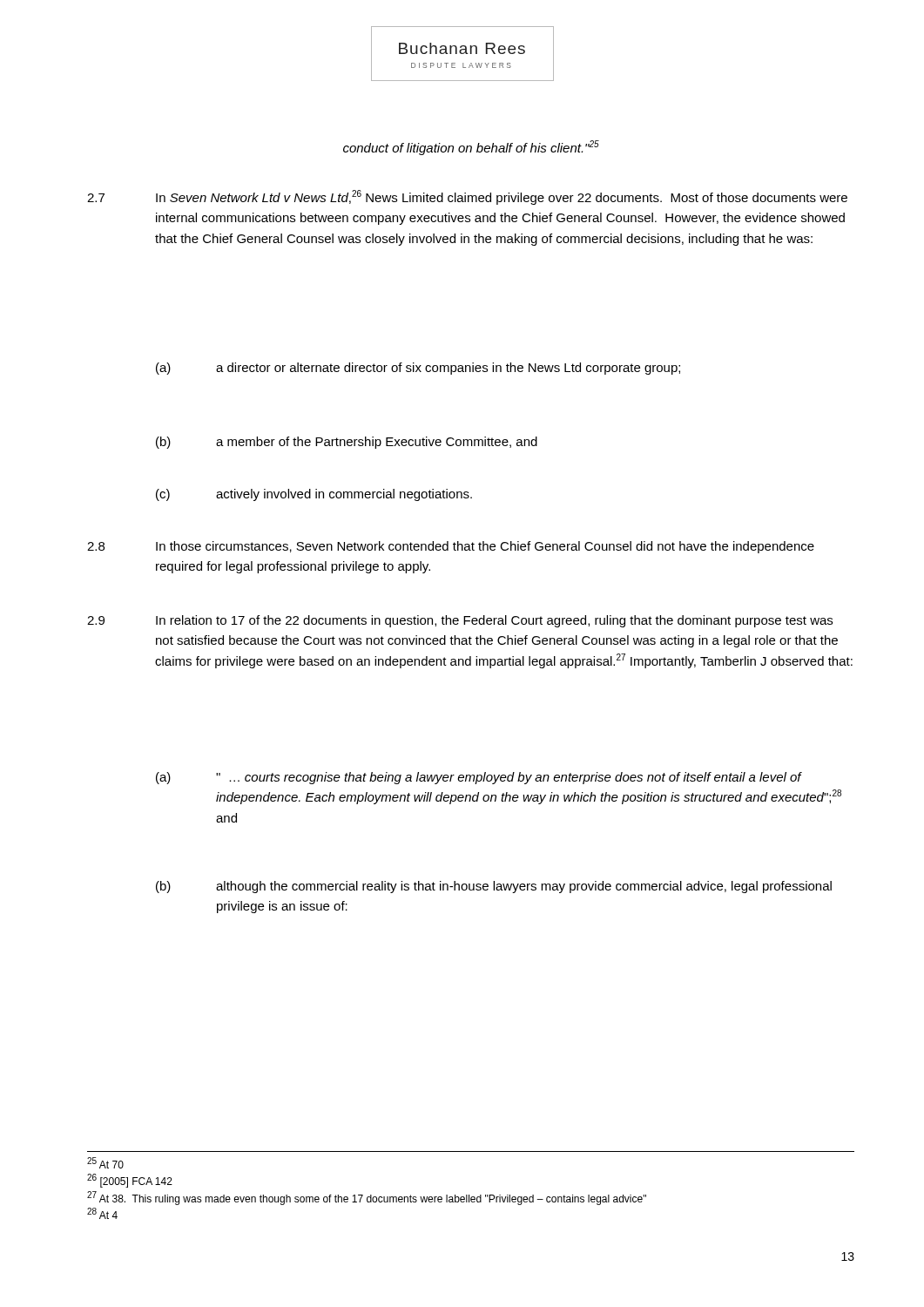Locate the logo
The width and height of the screenshot is (924, 1307).
click(462, 54)
